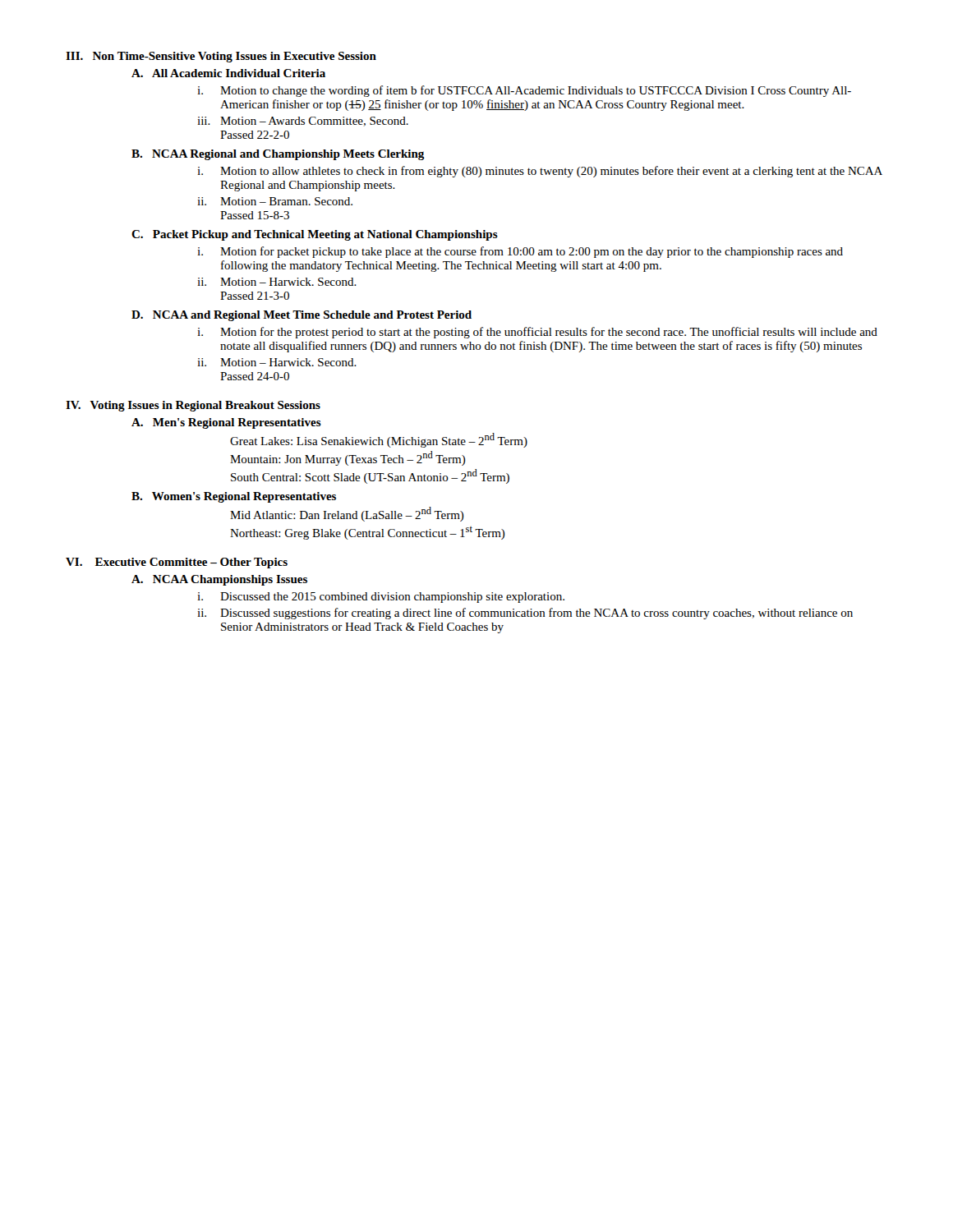This screenshot has height=1232, width=953.
Task: Navigate to the element starting "i. Discussed the 2015 combined division"
Action: [542, 597]
